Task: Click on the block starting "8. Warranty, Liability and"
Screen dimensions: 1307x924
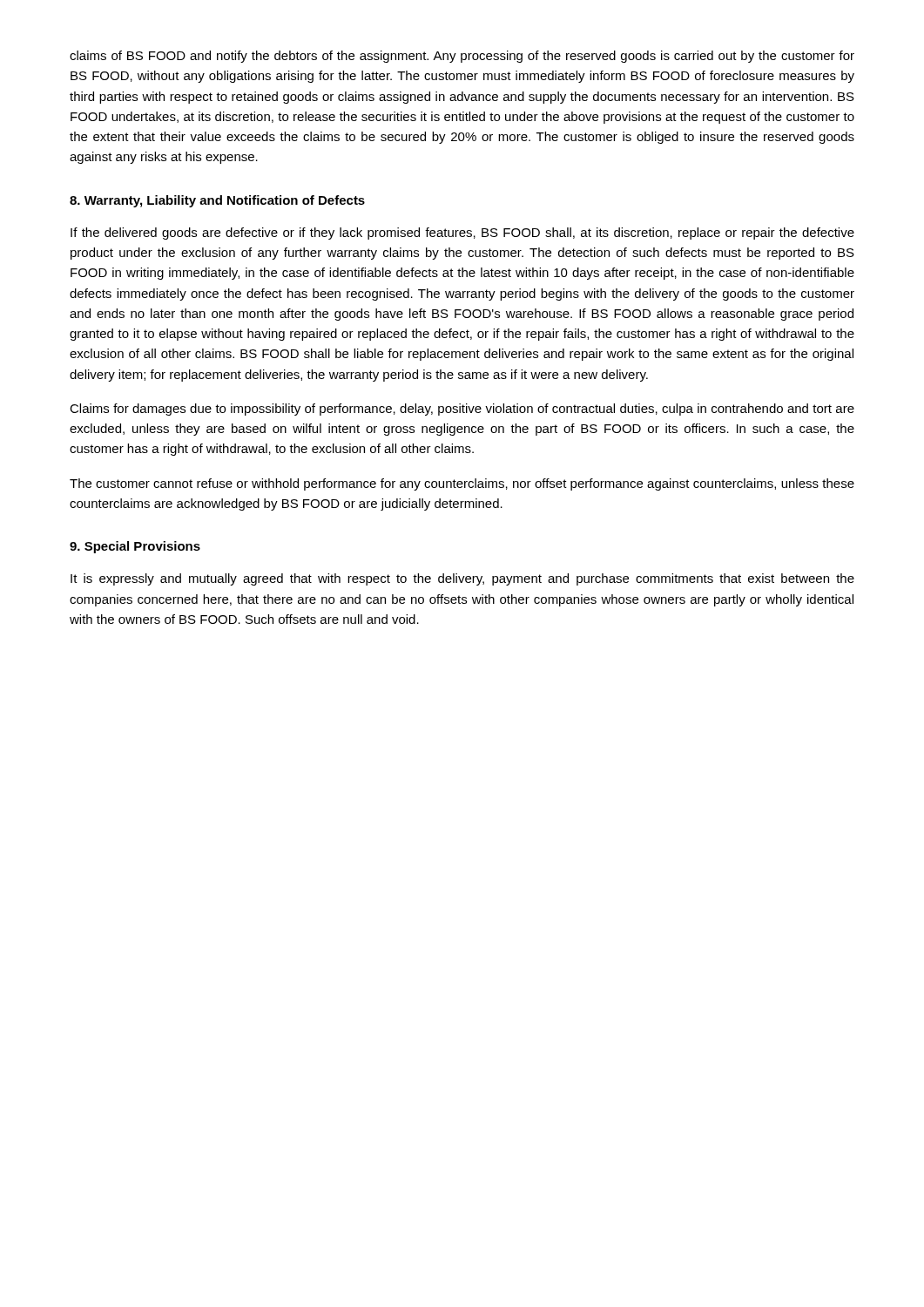Action: [x=217, y=200]
